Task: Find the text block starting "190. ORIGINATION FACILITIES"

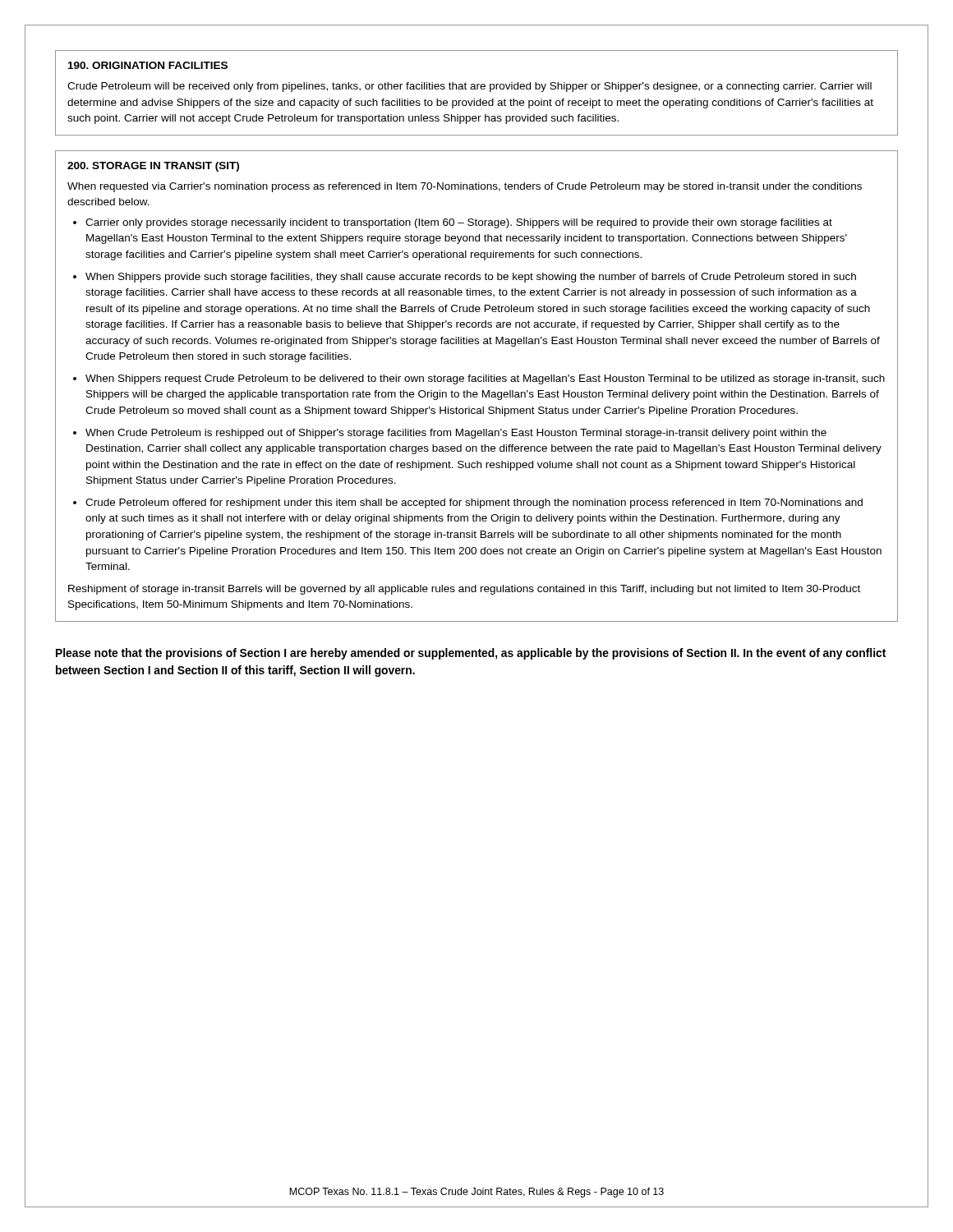Action: click(148, 65)
